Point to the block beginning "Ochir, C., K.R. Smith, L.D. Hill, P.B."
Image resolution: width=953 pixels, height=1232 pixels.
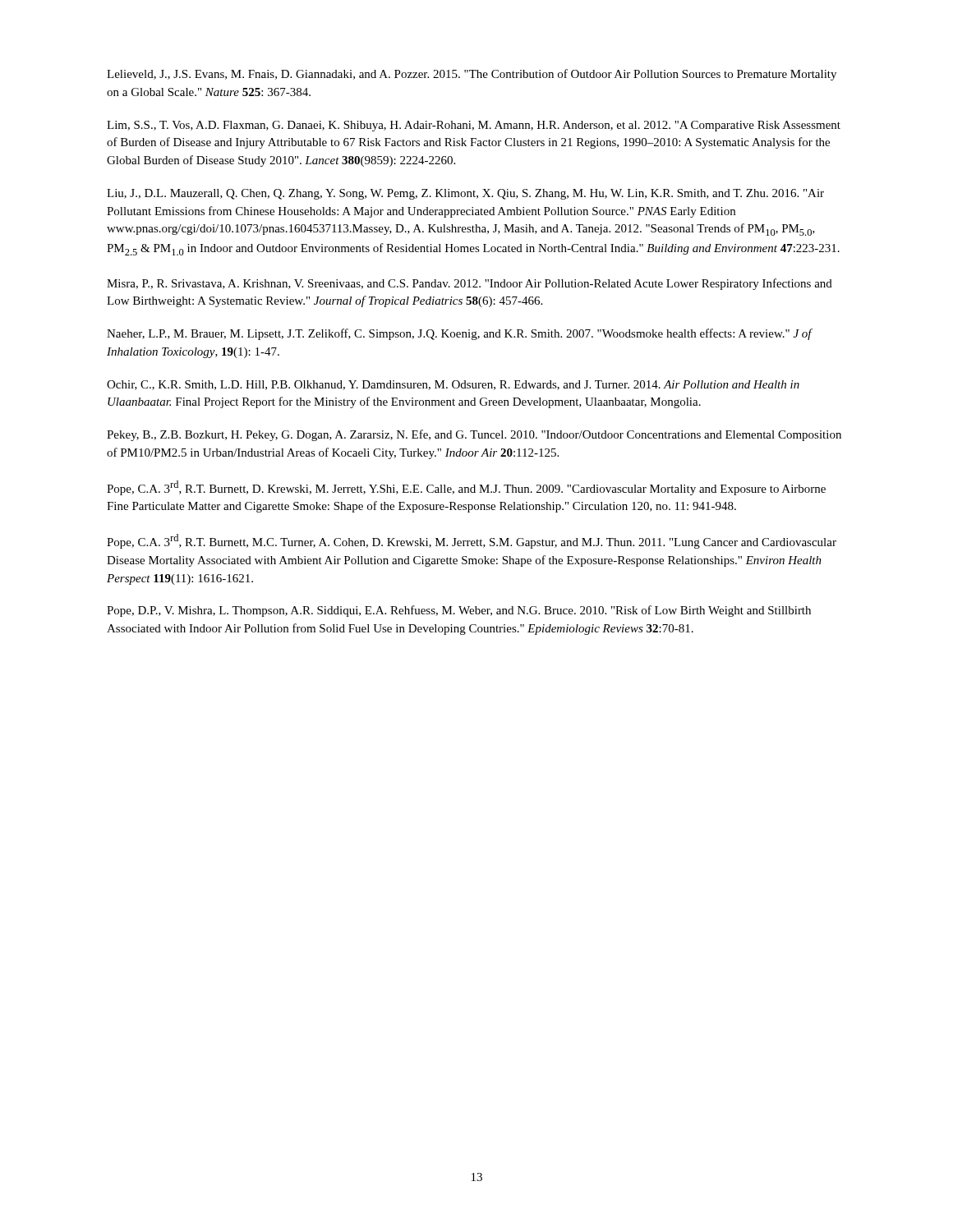point(453,393)
